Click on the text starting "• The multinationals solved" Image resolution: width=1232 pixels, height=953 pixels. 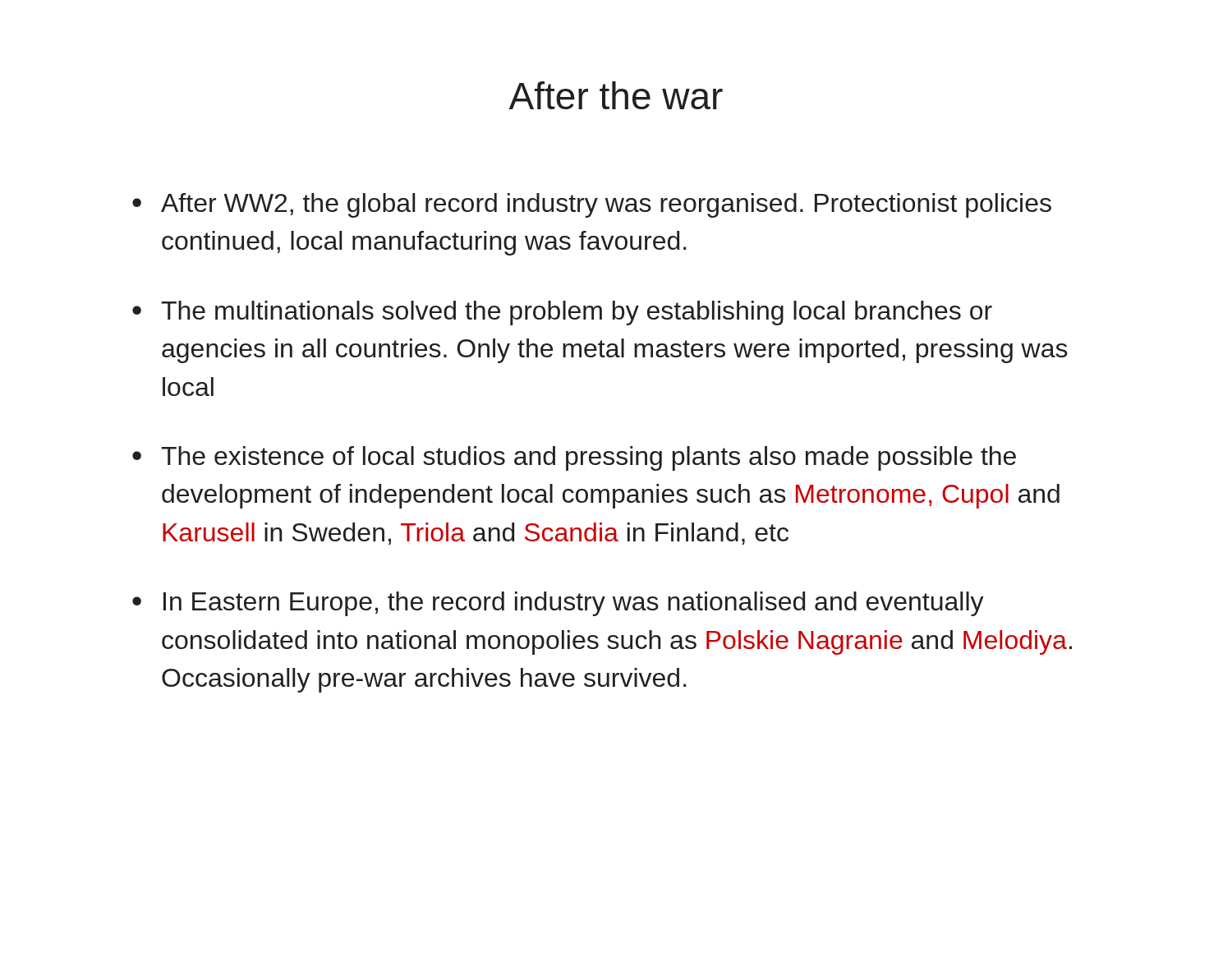[616, 349]
